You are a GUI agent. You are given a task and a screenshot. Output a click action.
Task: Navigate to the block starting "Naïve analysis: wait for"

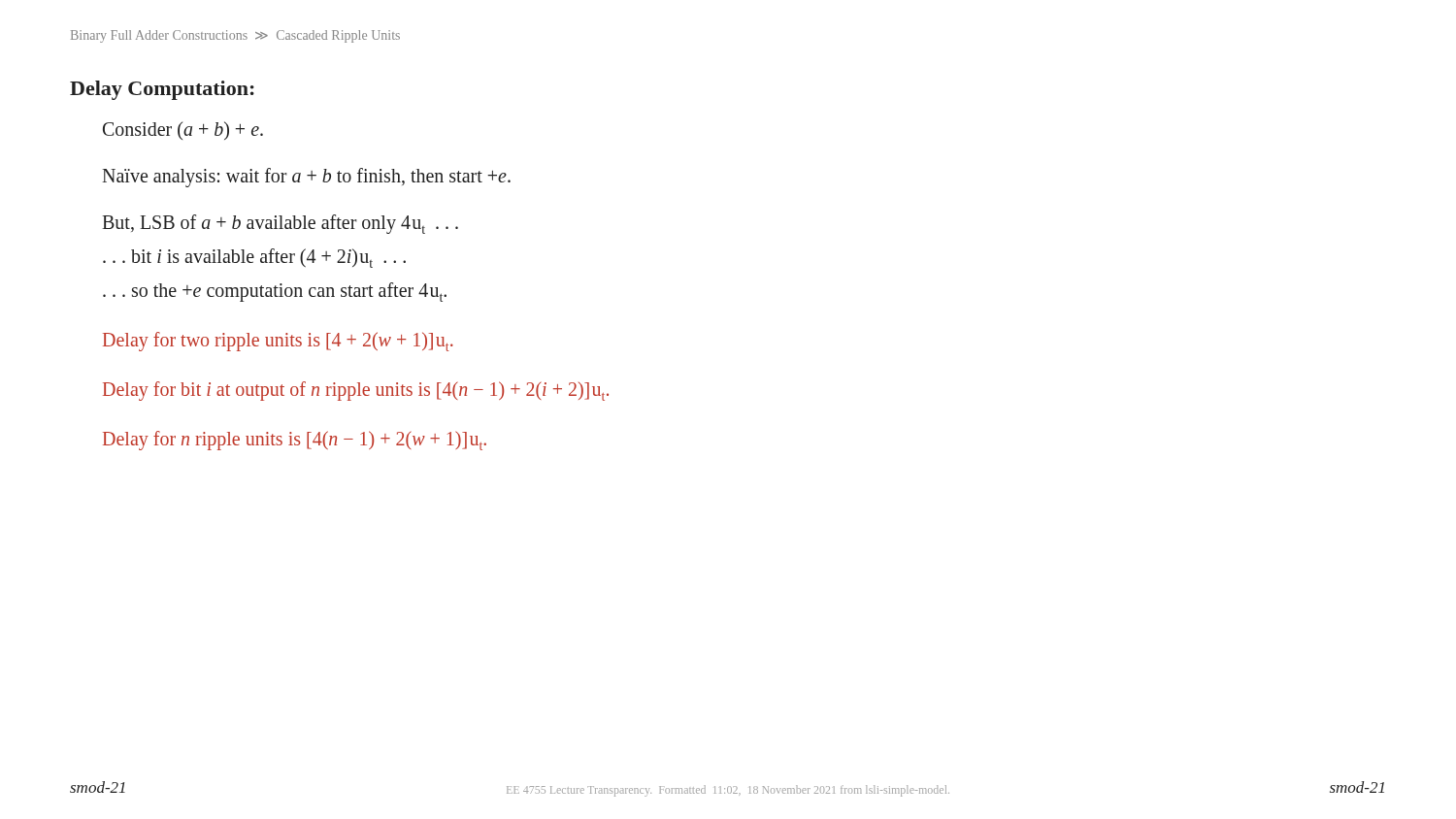(x=307, y=176)
